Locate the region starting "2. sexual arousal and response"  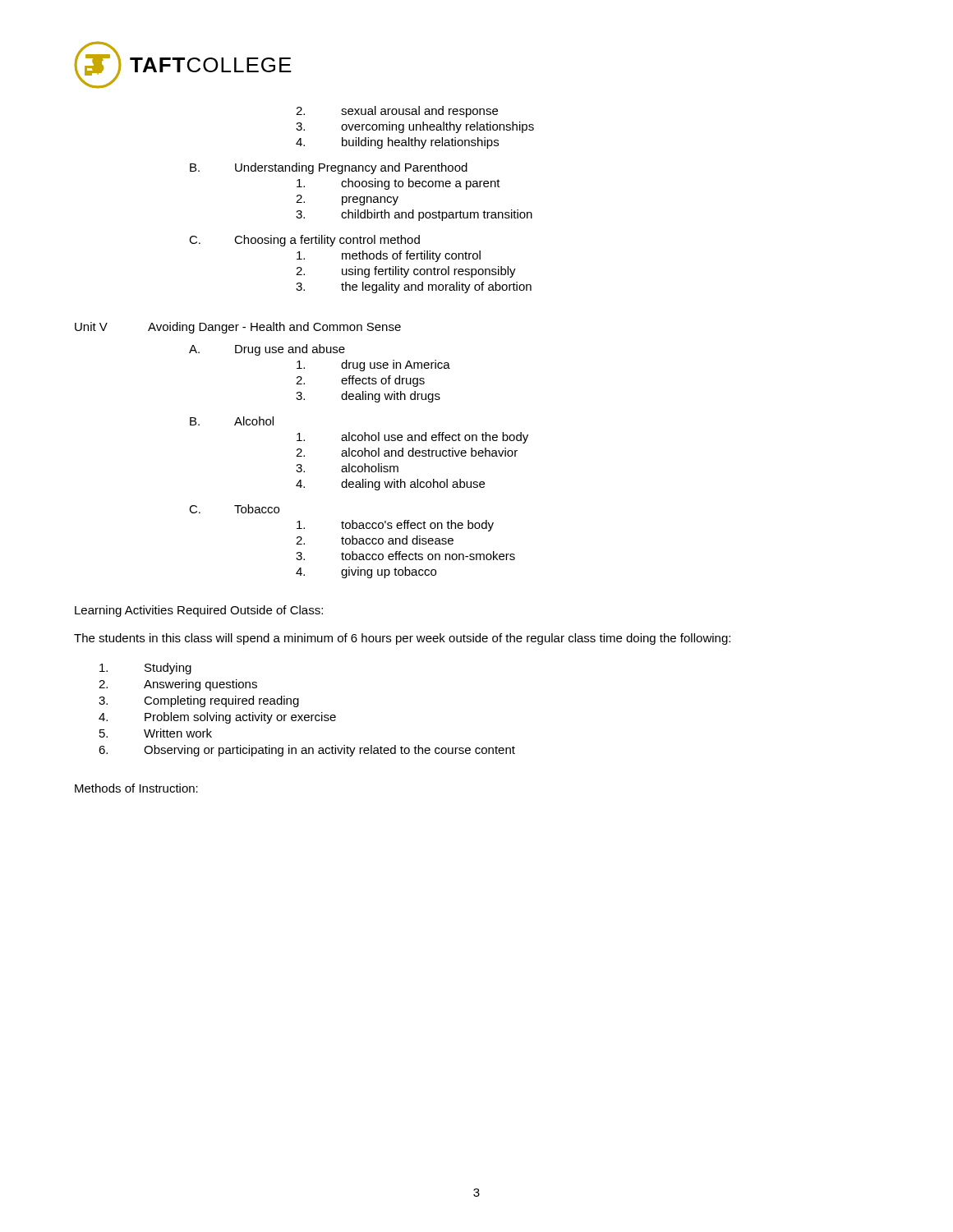tap(397, 112)
